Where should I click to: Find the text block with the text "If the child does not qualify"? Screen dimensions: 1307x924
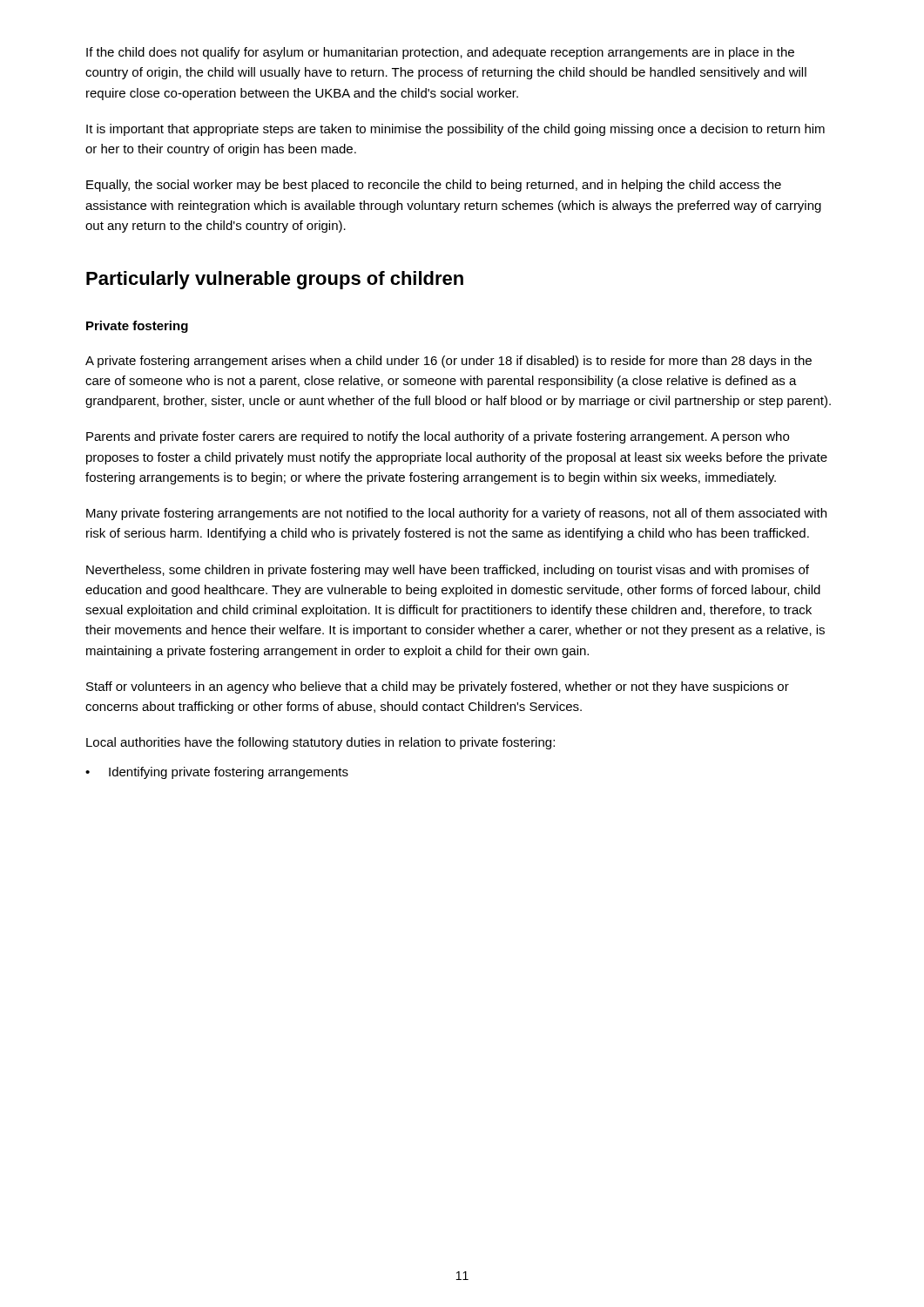click(446, 72)
